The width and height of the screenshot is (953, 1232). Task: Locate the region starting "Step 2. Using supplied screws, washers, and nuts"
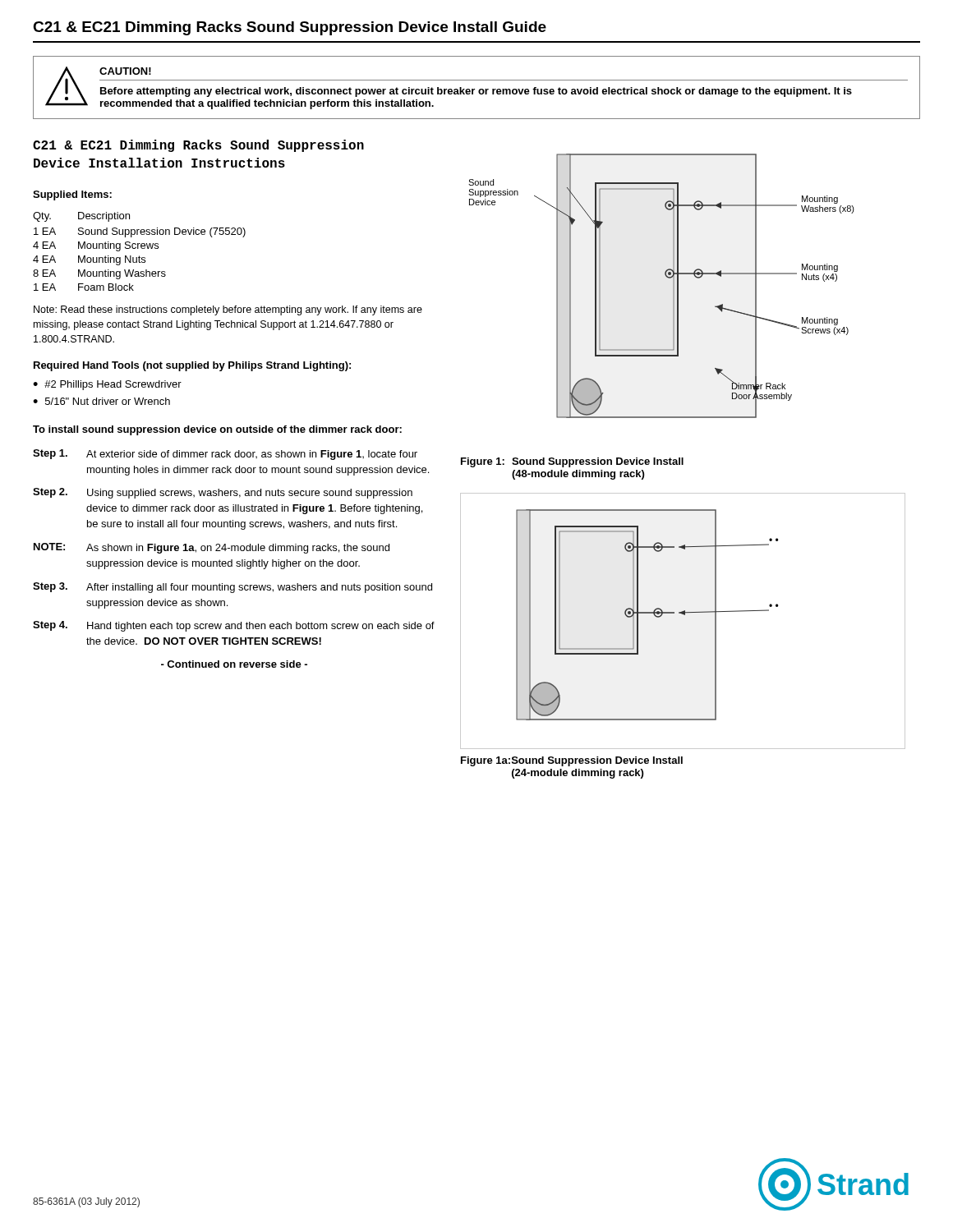point(234,509)
